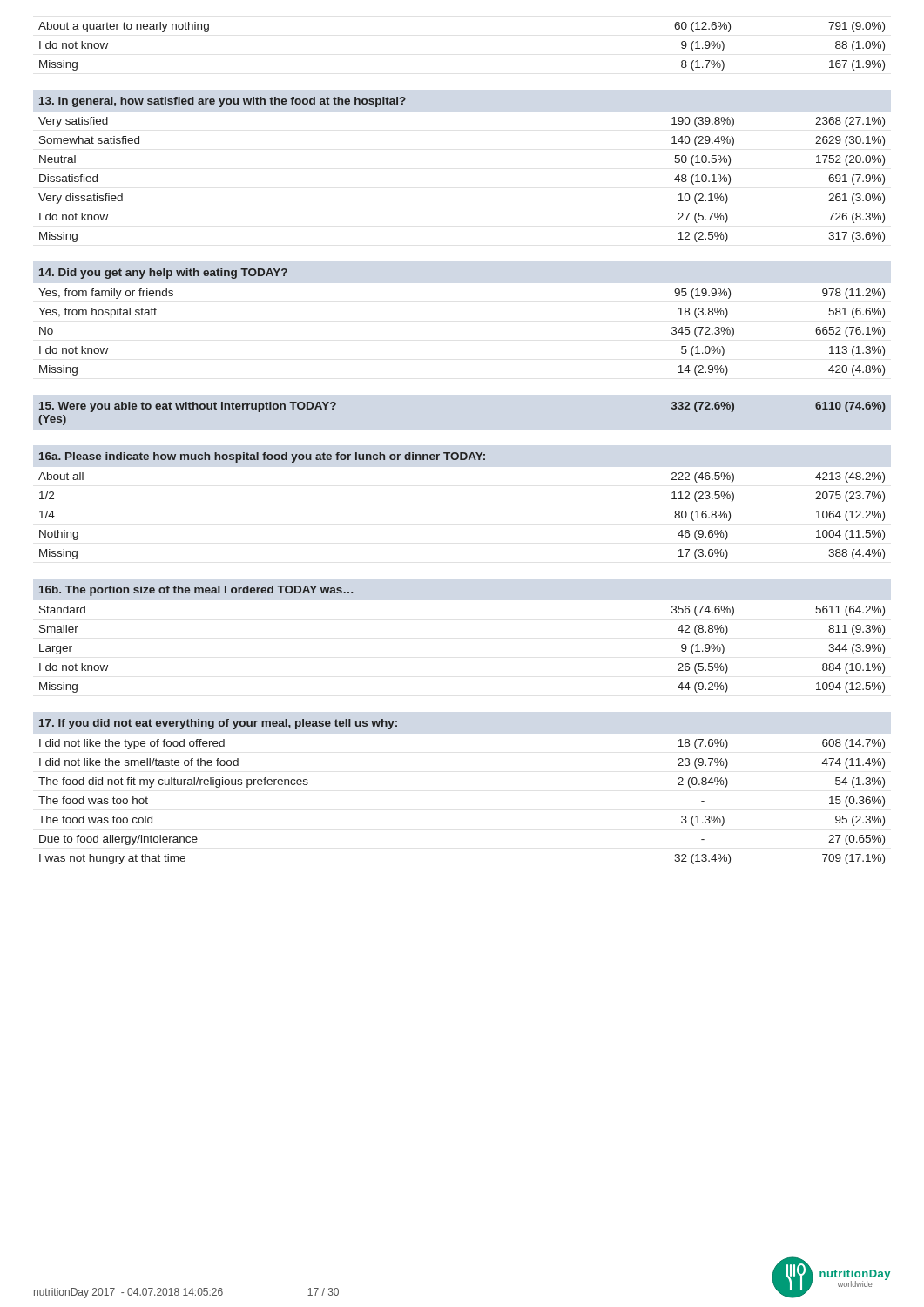
Task: Click on the text block with the text "Standard 356 (74.6%) 5611"
Action: [x=58, y=610]
